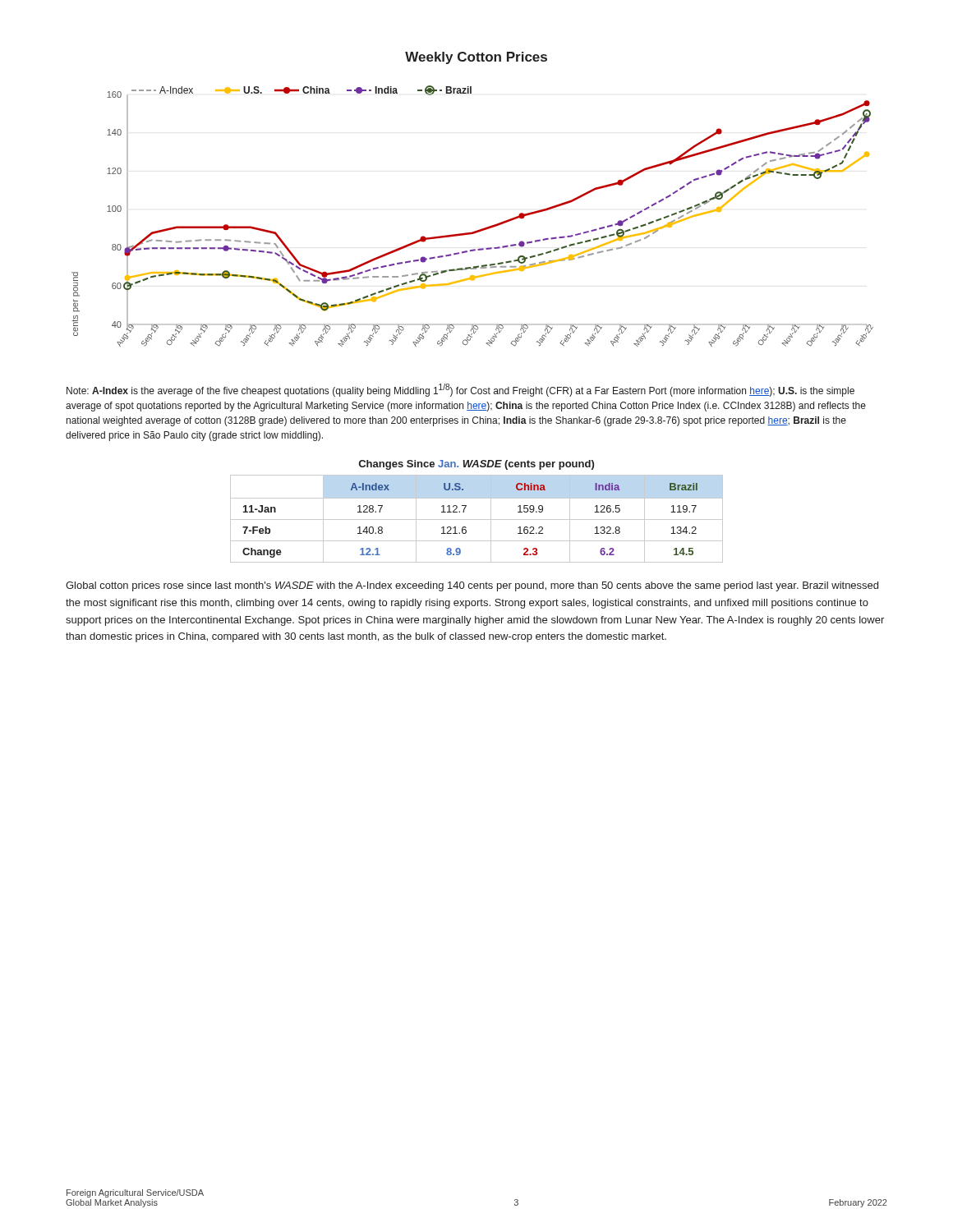Select the passage starting "Note: A-Index is the average"
Image resolution: width=953 pixels, height=1232 pixels.
[x=466, y=412]
